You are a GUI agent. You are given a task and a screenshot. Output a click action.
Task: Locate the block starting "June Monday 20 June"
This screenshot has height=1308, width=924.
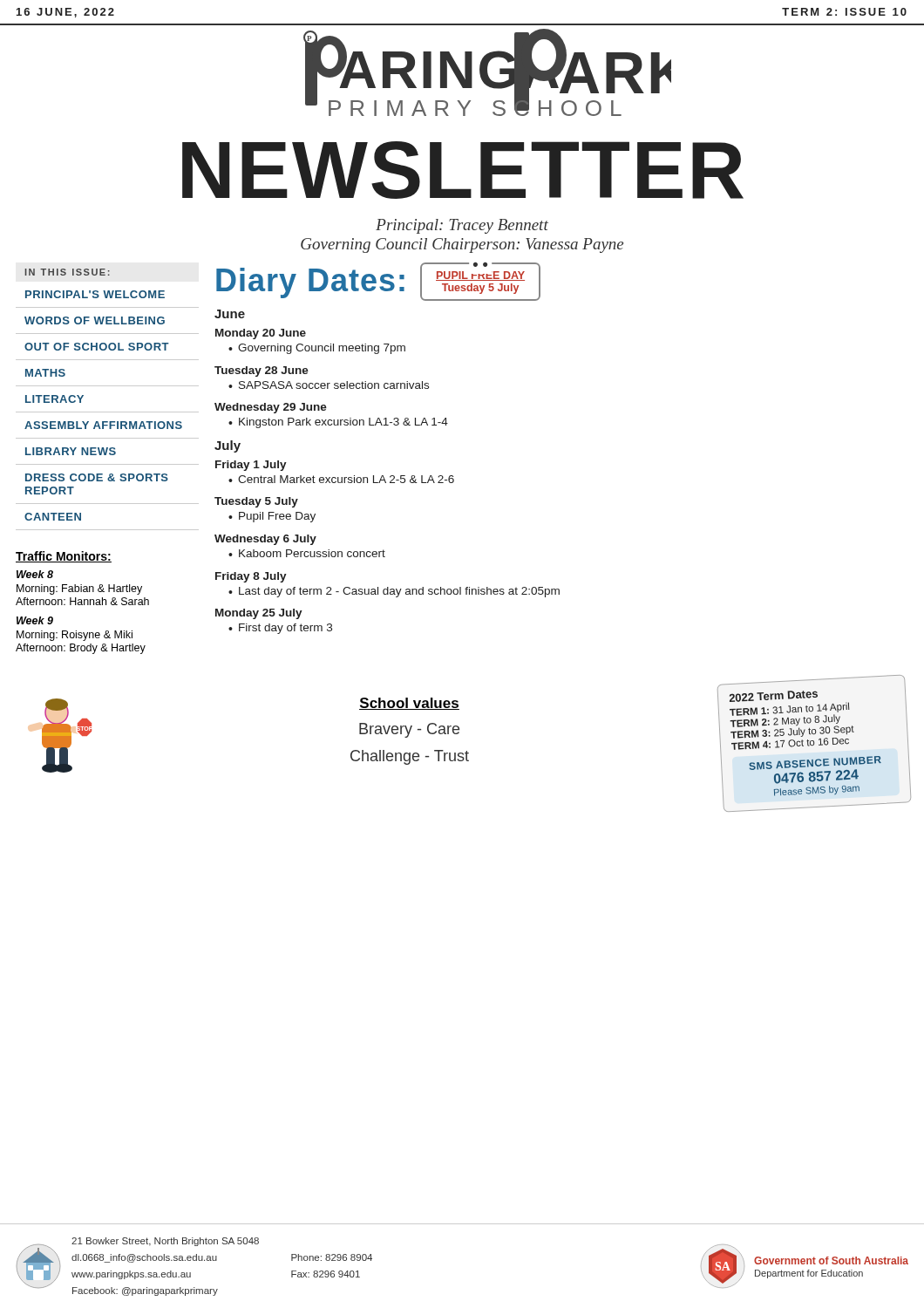(x=230, y=314)
